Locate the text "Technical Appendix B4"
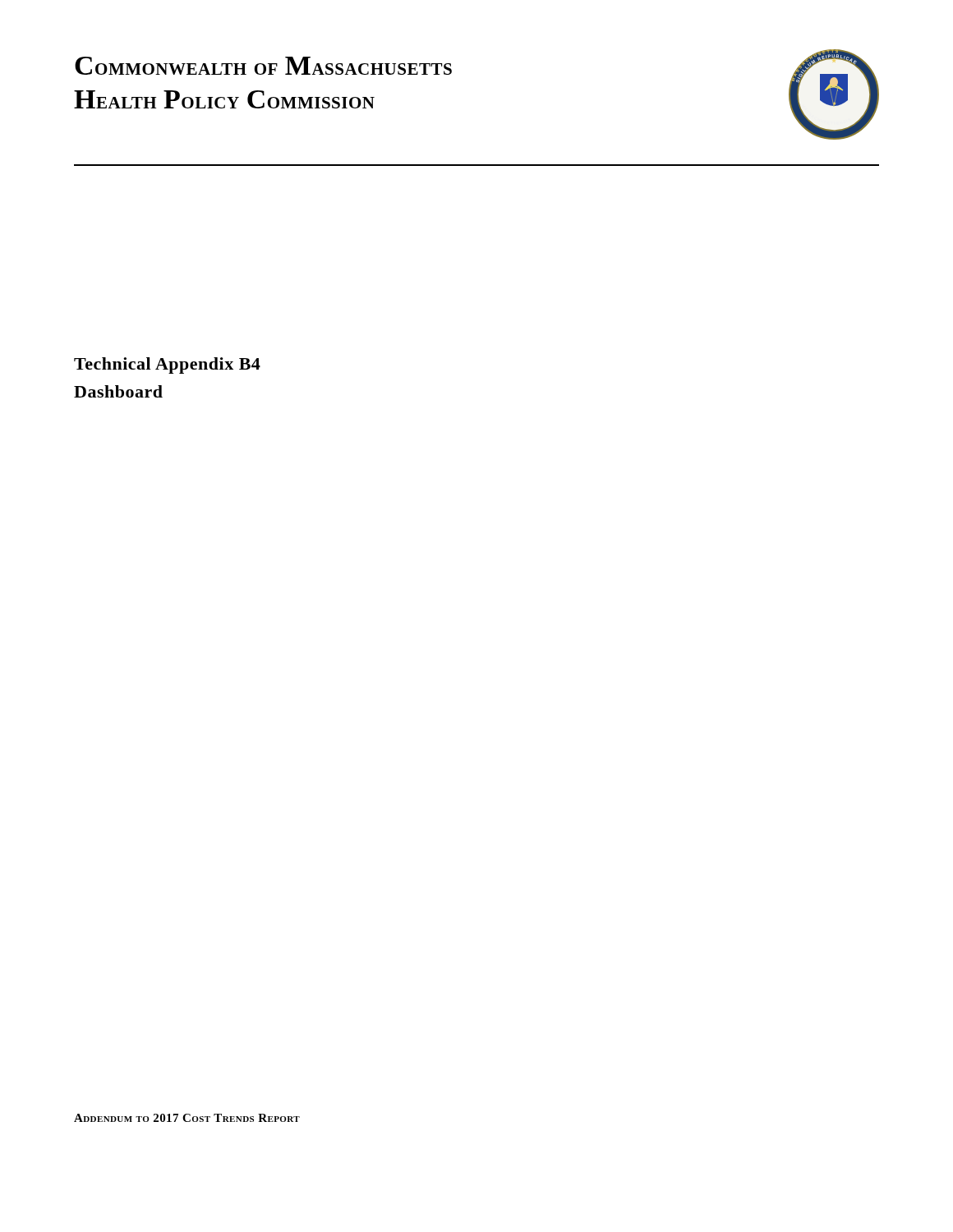The width and height of the screenshot is (953, 1232). tap(167, 363)
